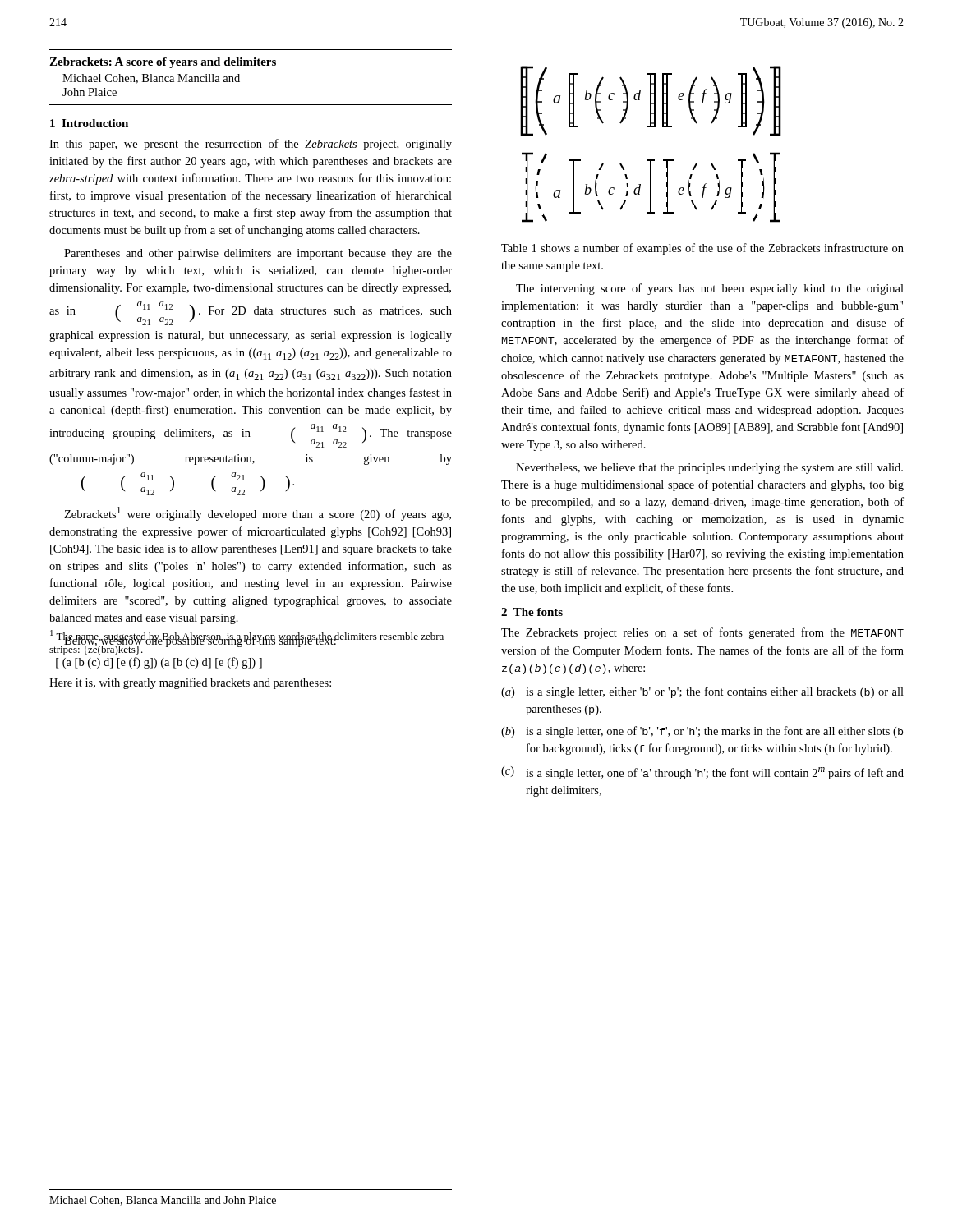The width and height of the screenshot is (953, 1232).
Task: Find the block on this page that starts "1 The name, suggested by Bob Alverson, is"
Action: [247, 641]
